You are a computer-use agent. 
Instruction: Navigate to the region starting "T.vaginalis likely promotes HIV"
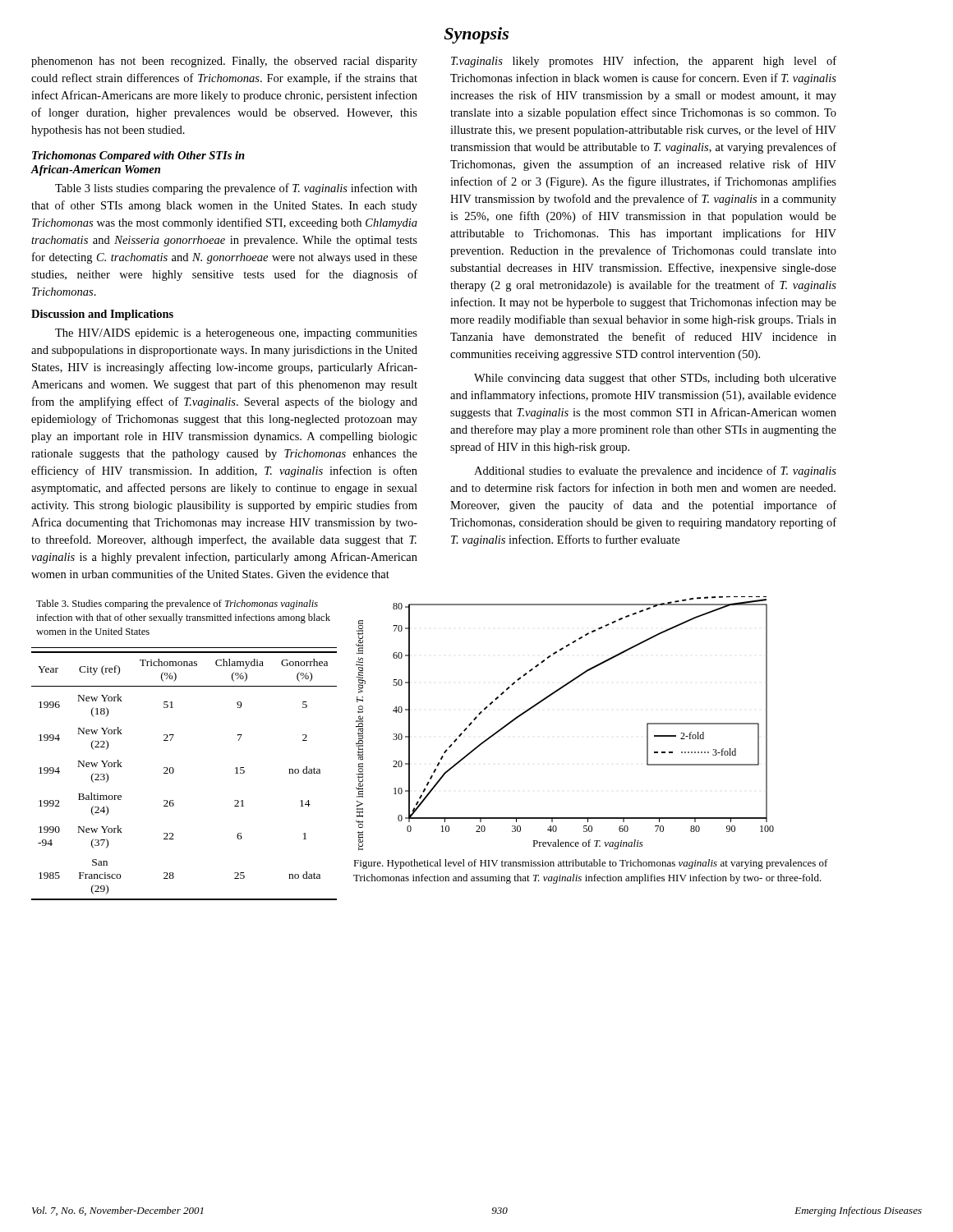[x=643, y=207]
